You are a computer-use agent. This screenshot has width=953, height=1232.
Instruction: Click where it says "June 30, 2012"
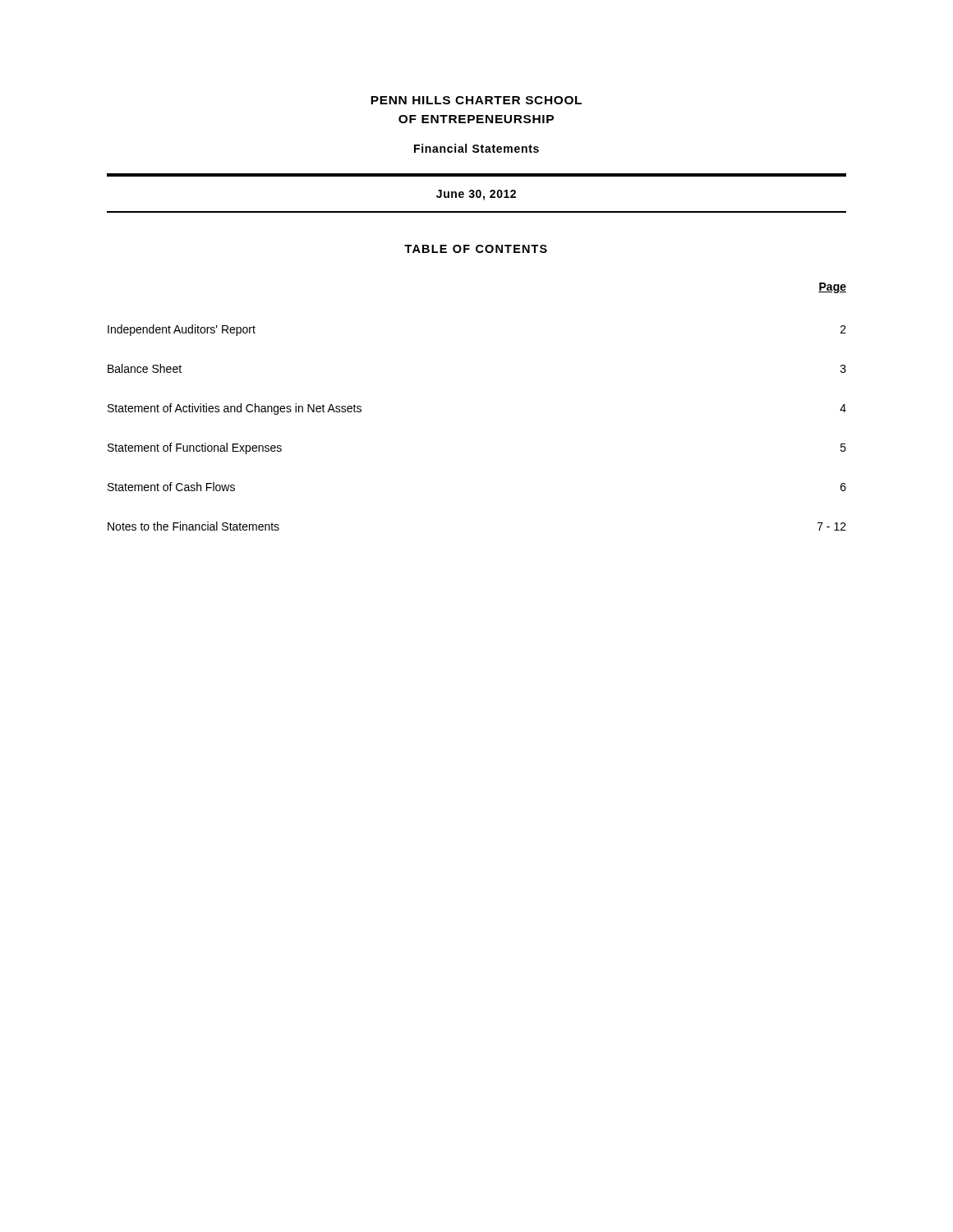pyautogui.click(x=476, y=193)
